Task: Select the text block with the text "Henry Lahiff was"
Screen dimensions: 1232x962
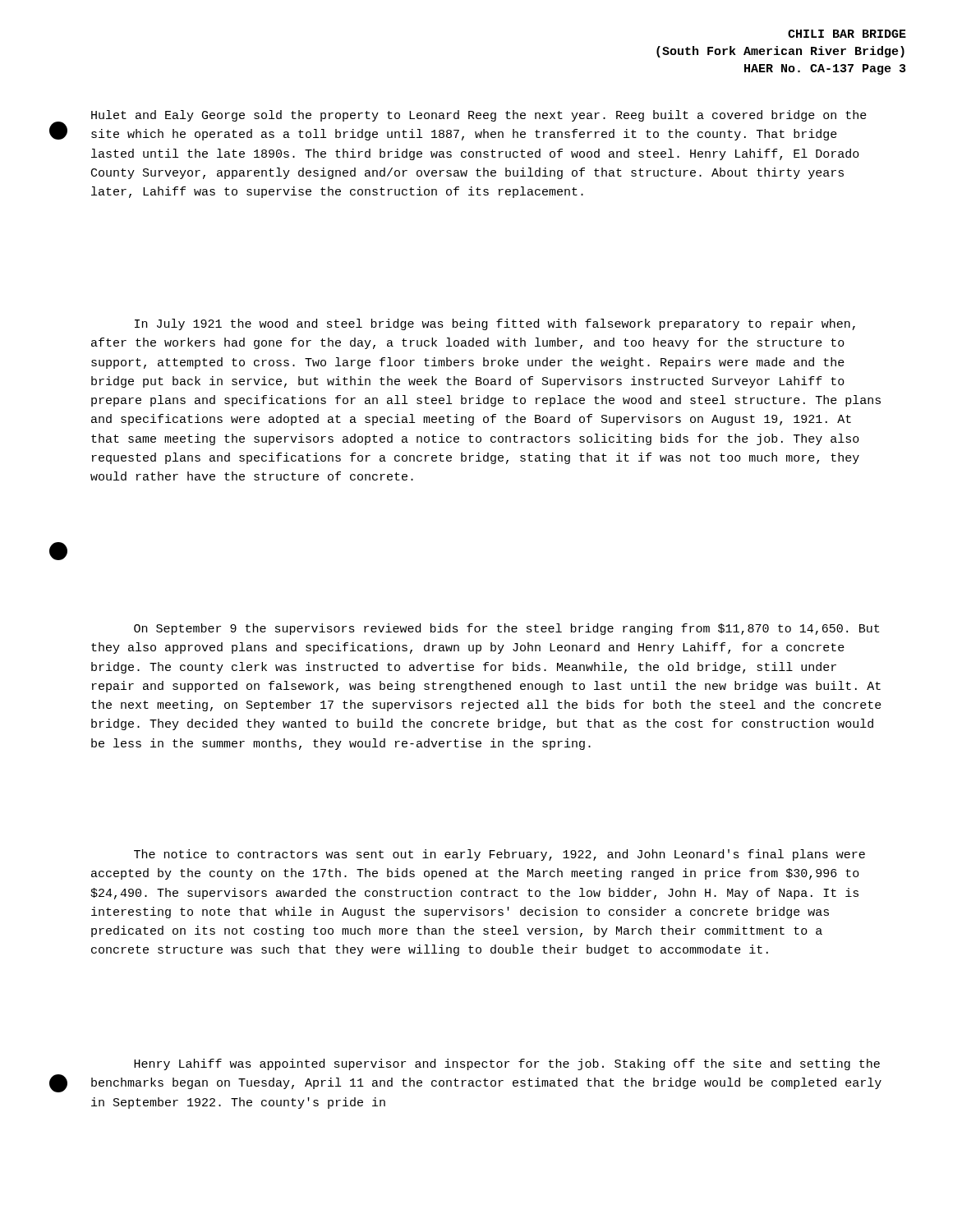Action: 489,1084
